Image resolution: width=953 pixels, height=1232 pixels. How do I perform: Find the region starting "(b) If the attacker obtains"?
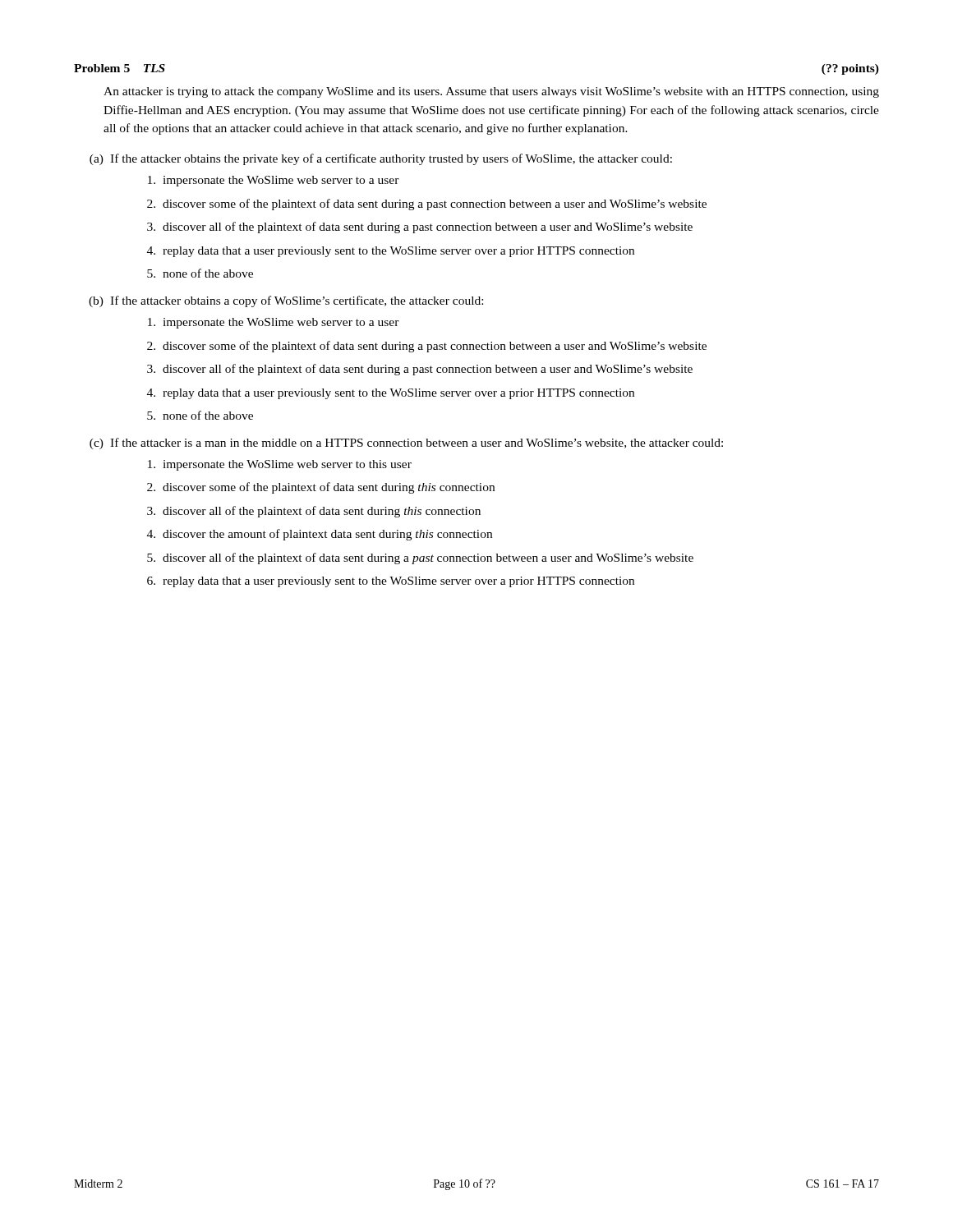tap(279, 301)
